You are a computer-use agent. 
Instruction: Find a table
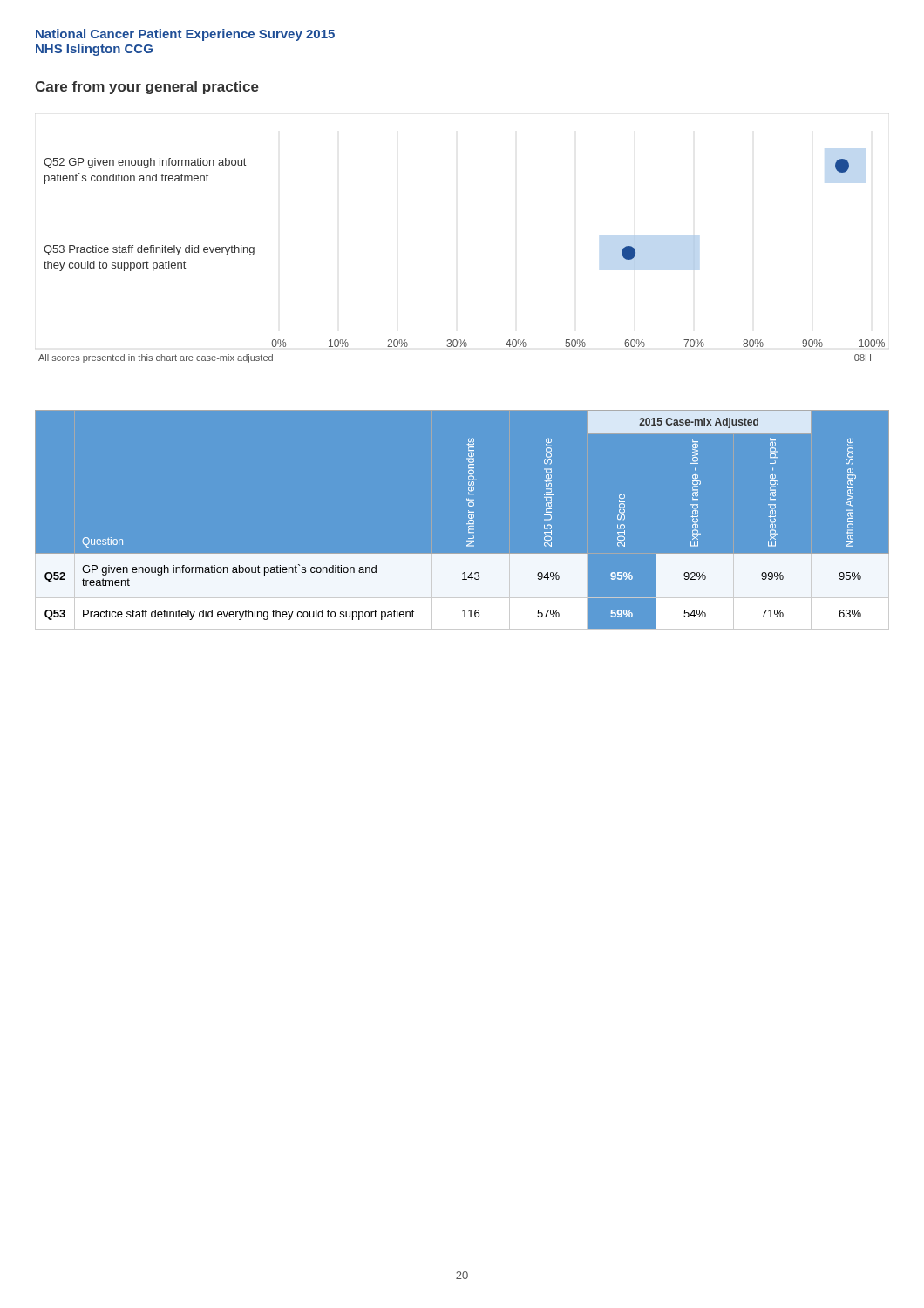coord(462,520)
